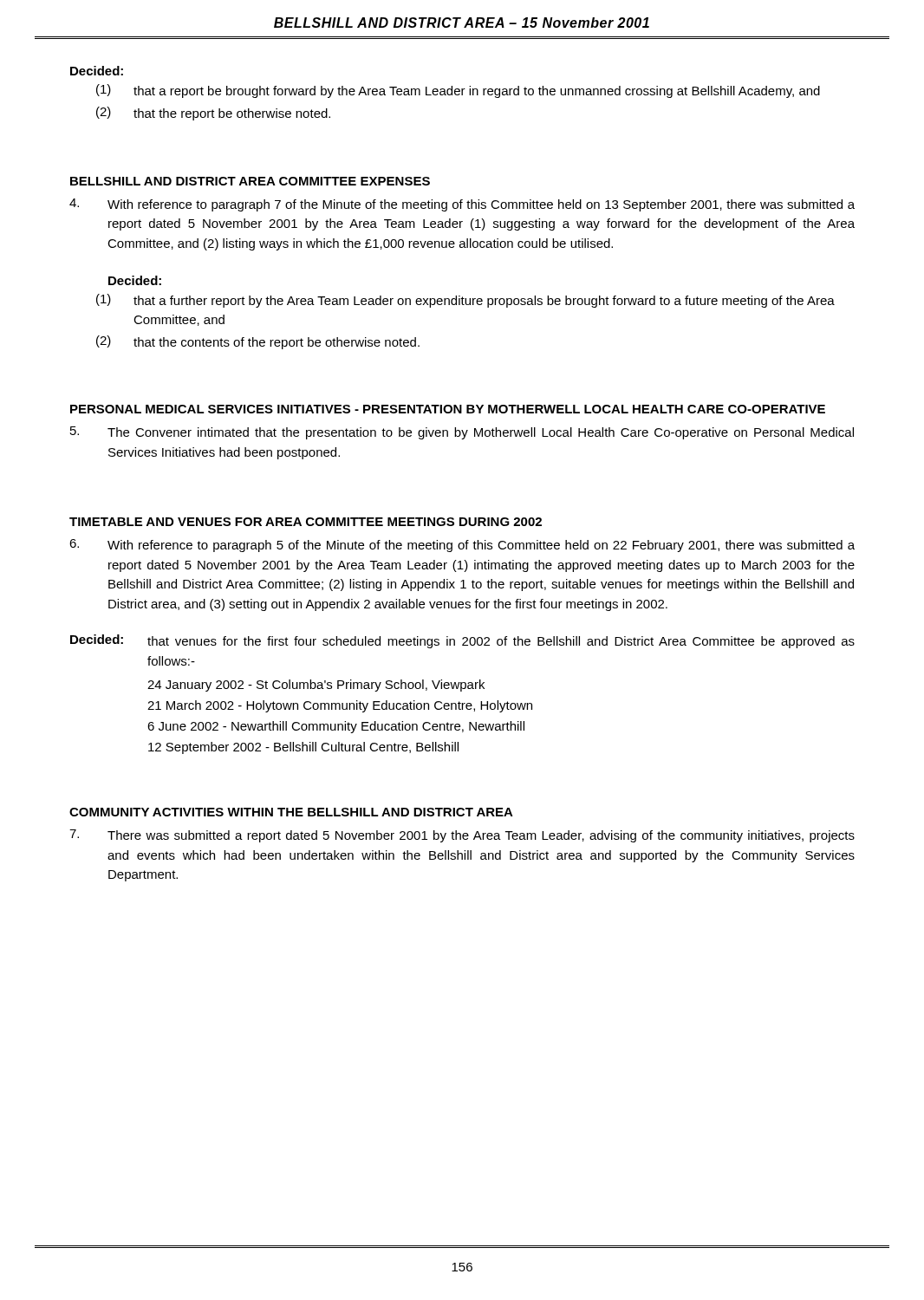Navigate to the text starting "TIMETABLE AND VENUES FOR AREA COMMITTEE"
The image size is (924, 1300).
[306, 521]
